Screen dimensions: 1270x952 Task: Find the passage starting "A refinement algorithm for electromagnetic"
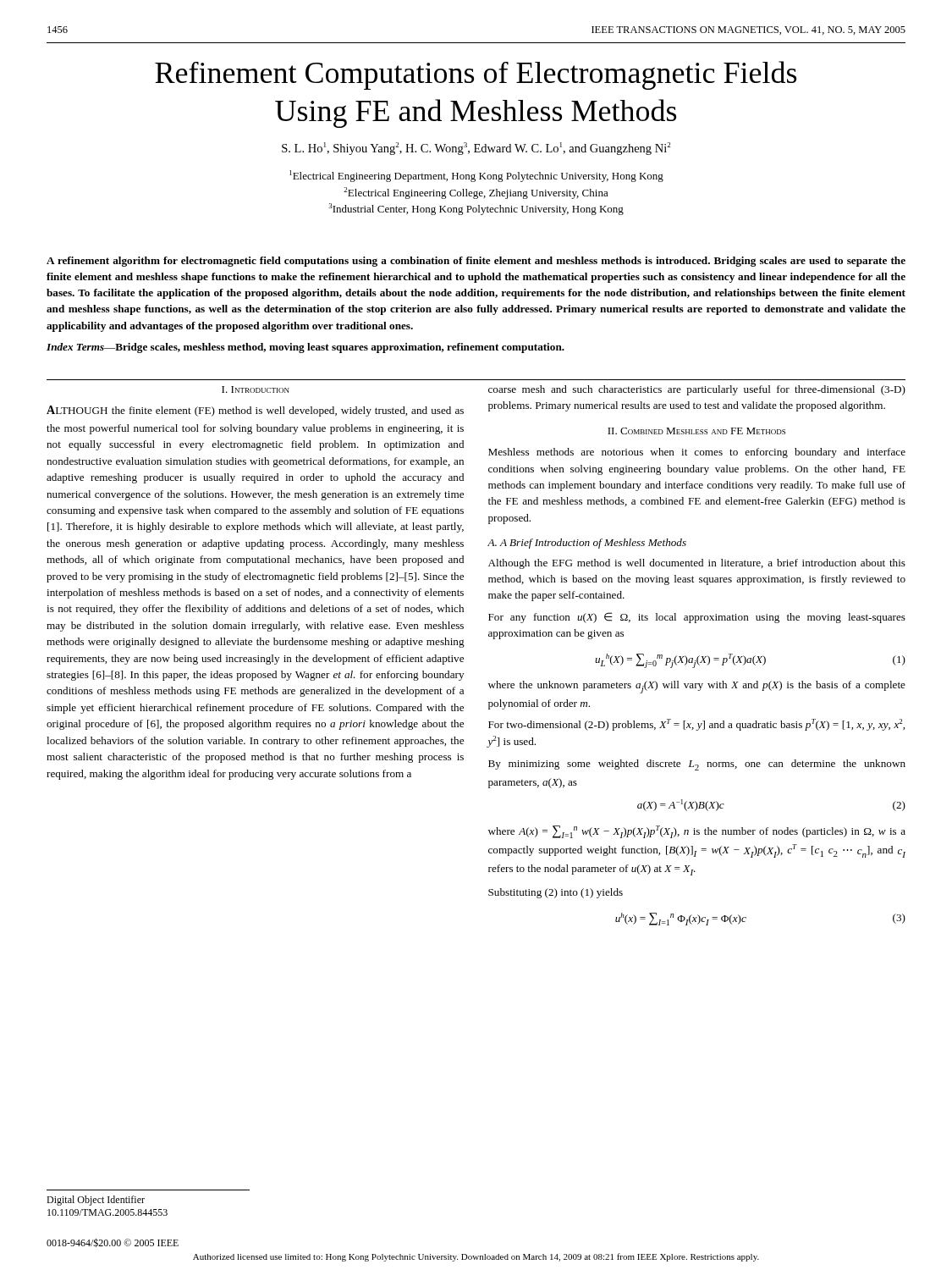coord(476,303)
